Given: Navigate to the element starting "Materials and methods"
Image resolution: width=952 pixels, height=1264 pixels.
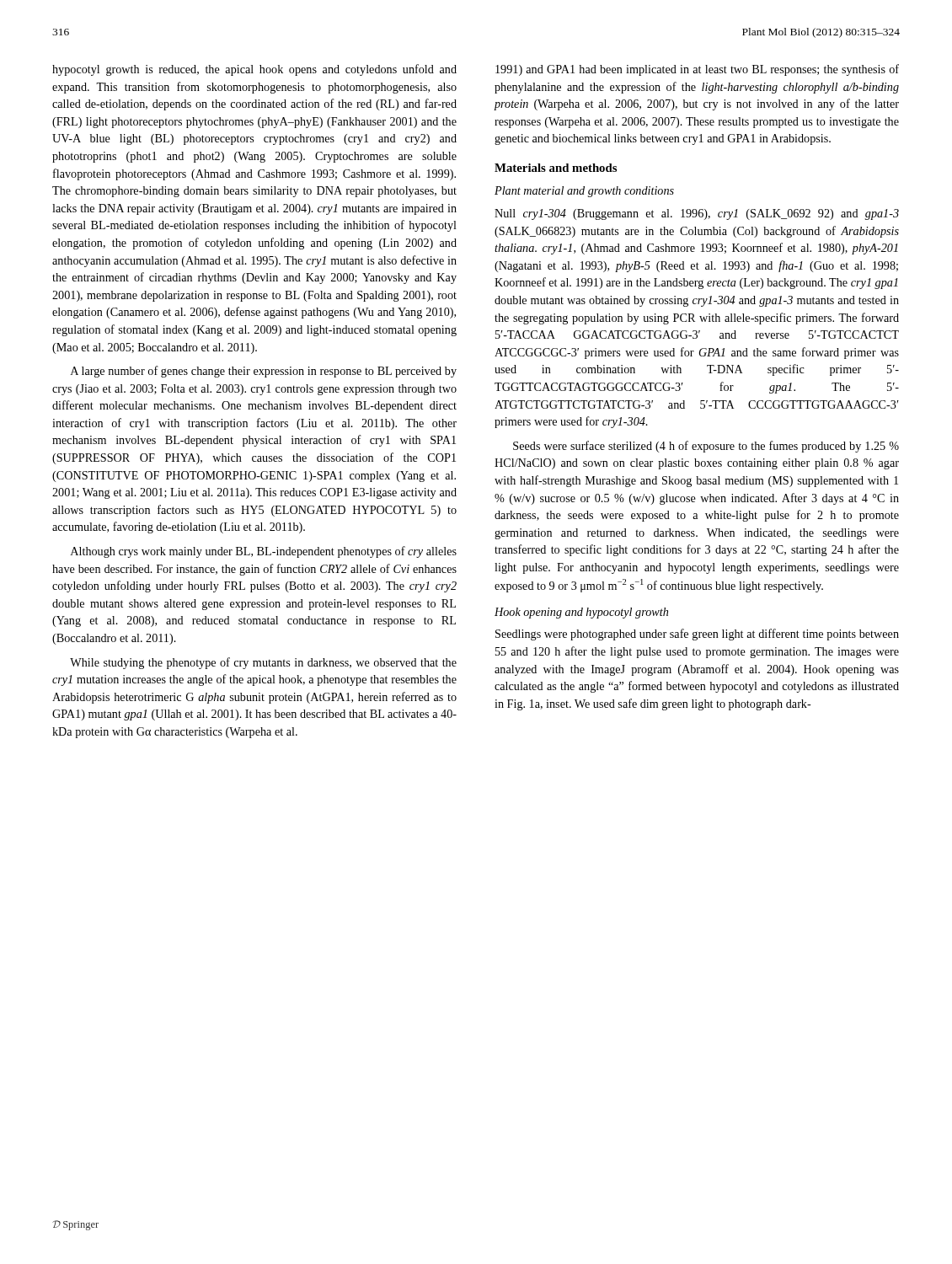Looking at the screenshot, I should pyautogui.click(x=556, y=168).
